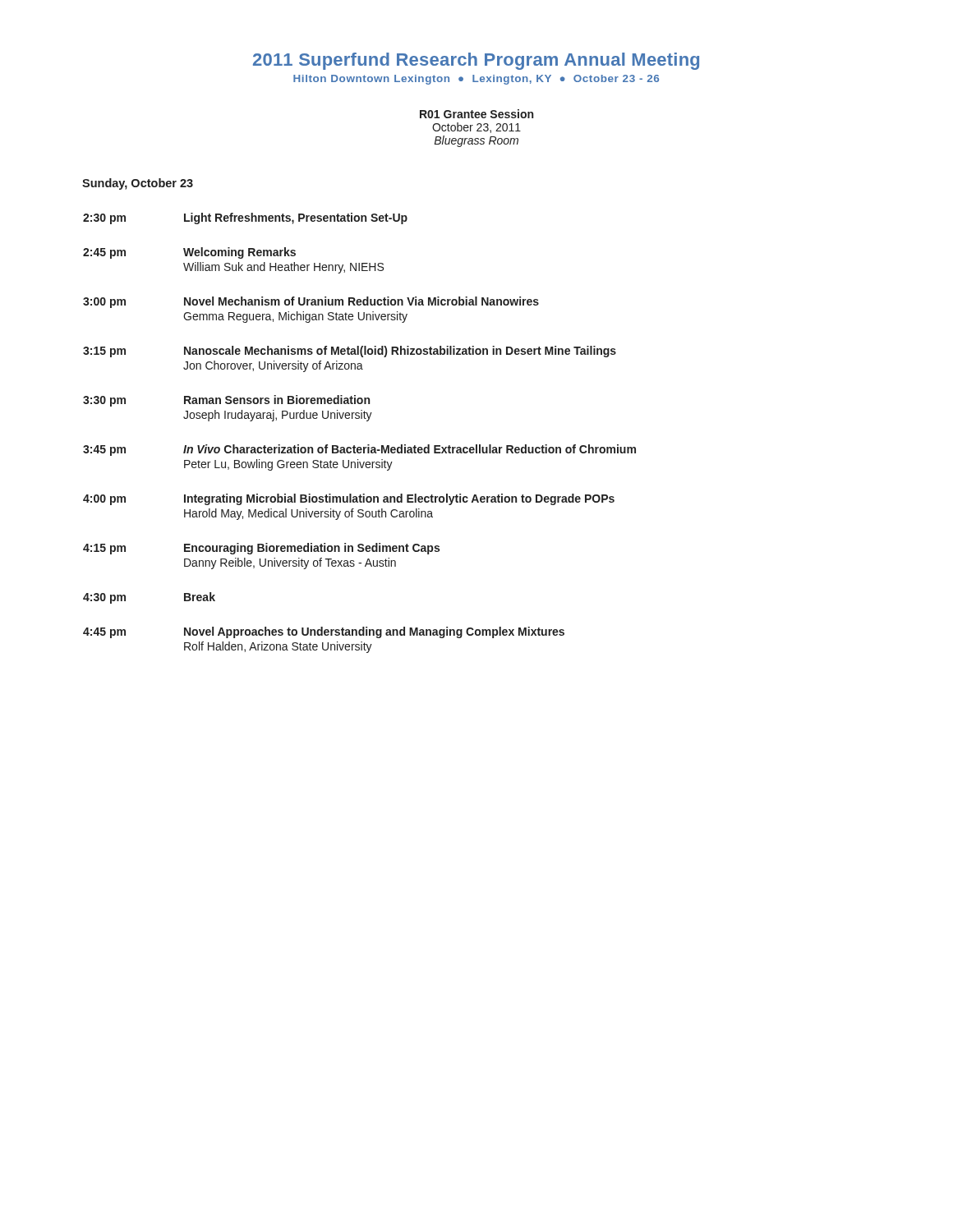Locate the text "3:45 pm"
This screenshot has width=953, height=1232.
105,449
